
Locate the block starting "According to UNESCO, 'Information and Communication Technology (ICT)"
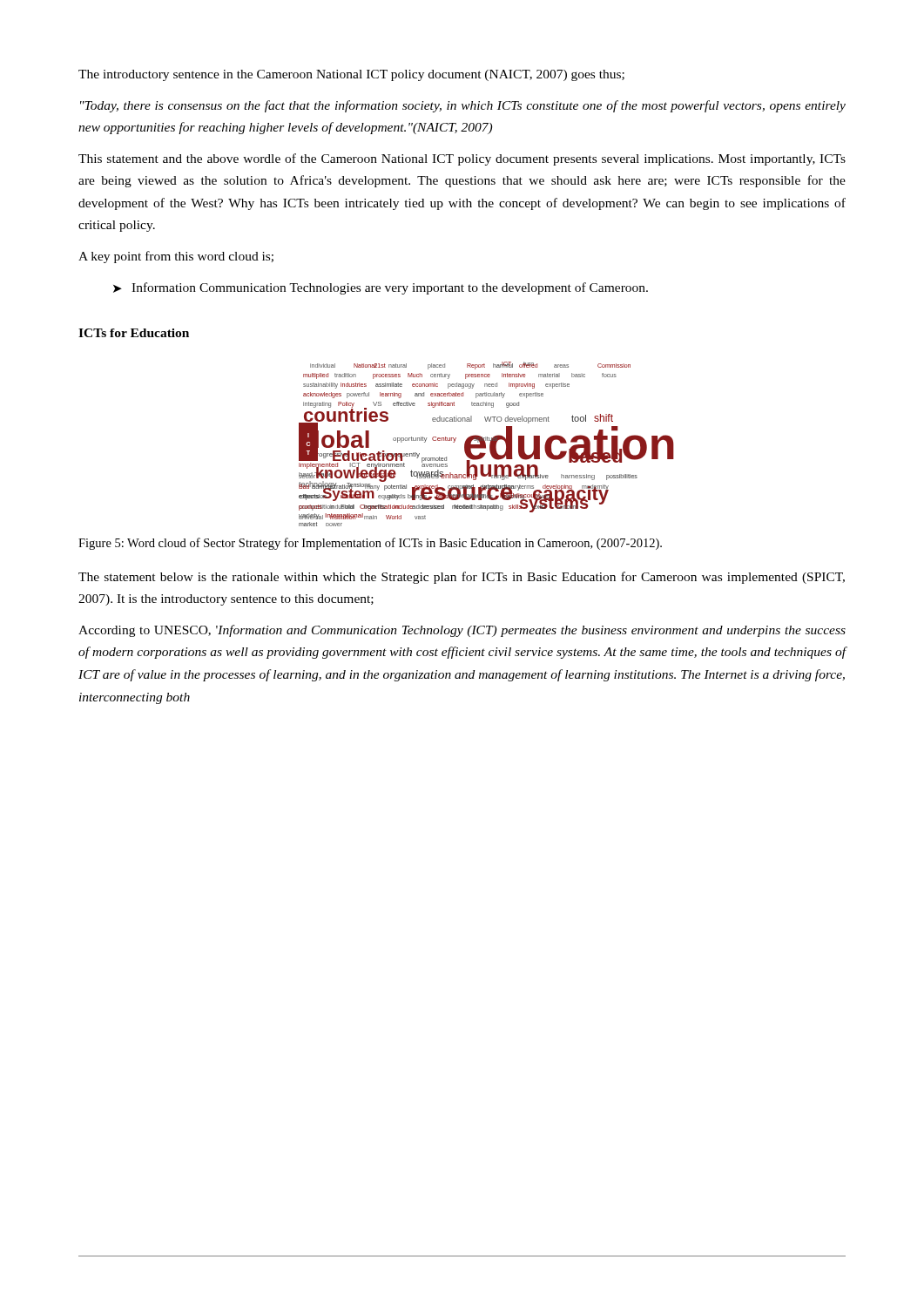[x=462, y=663]
